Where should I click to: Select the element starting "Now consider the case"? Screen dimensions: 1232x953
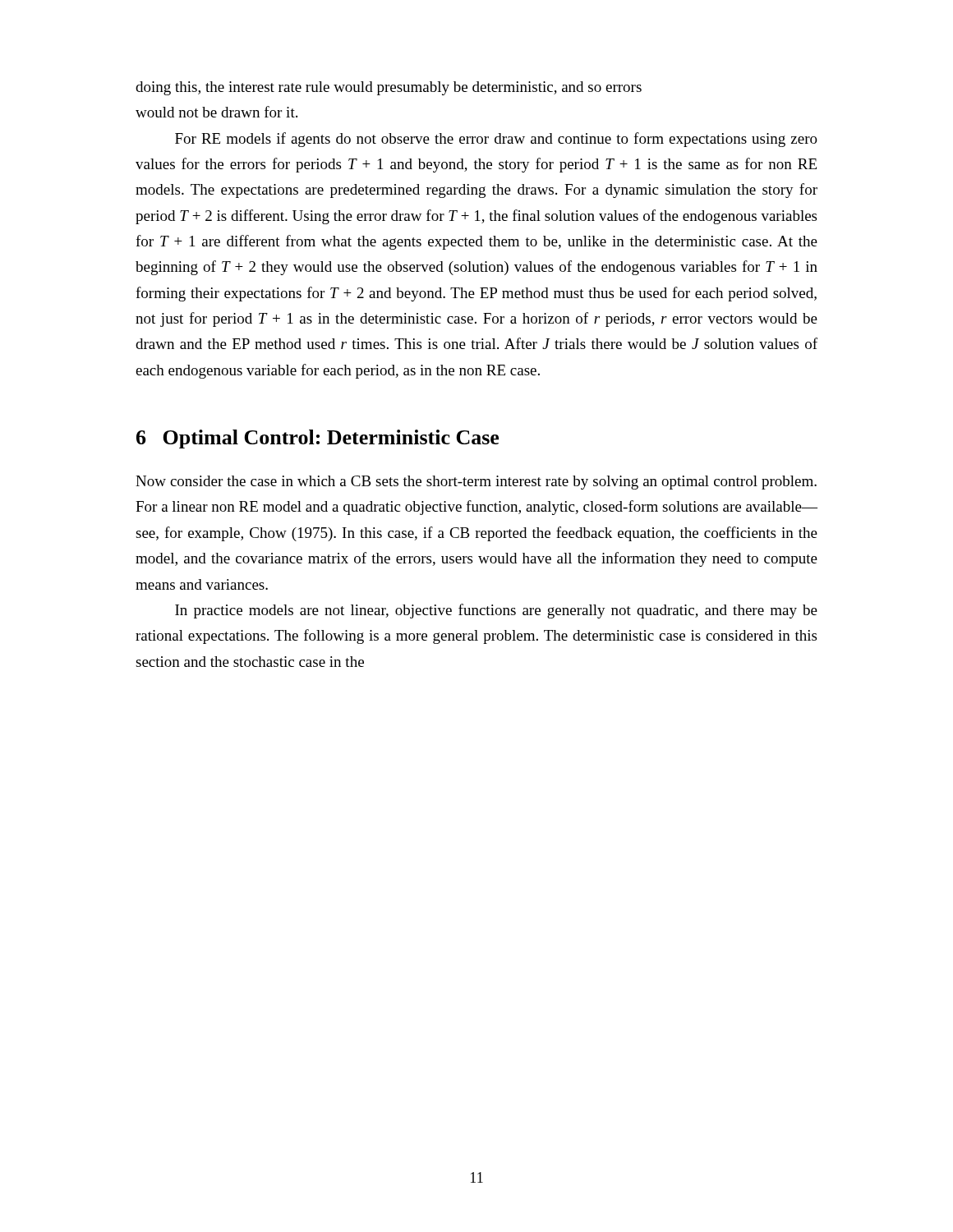(x=476, y=533)
